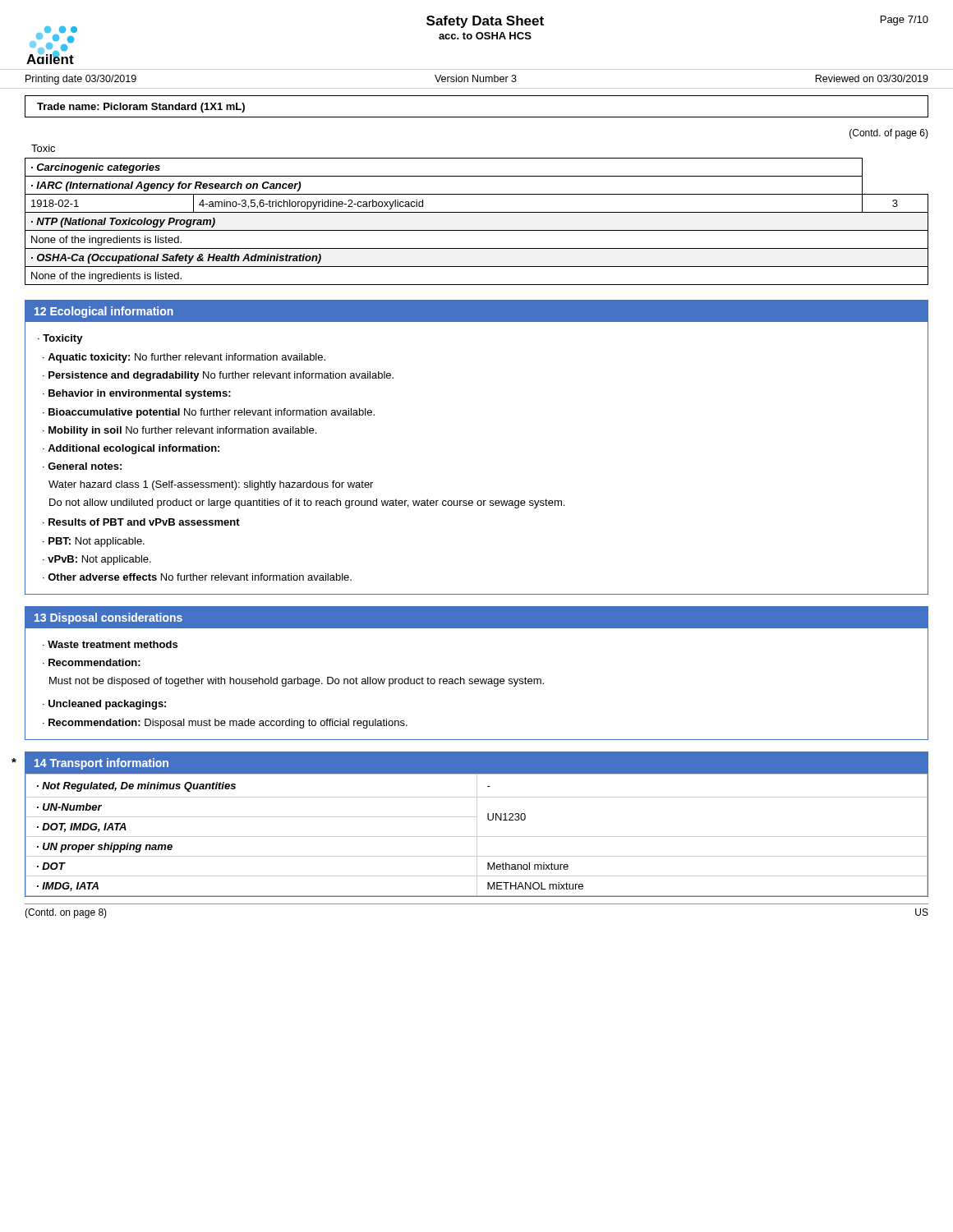The height and width of the screenshot is (1232, 953).
Task: Select the text containing "(Contd. of page 6)"
Action: point(889,133)
